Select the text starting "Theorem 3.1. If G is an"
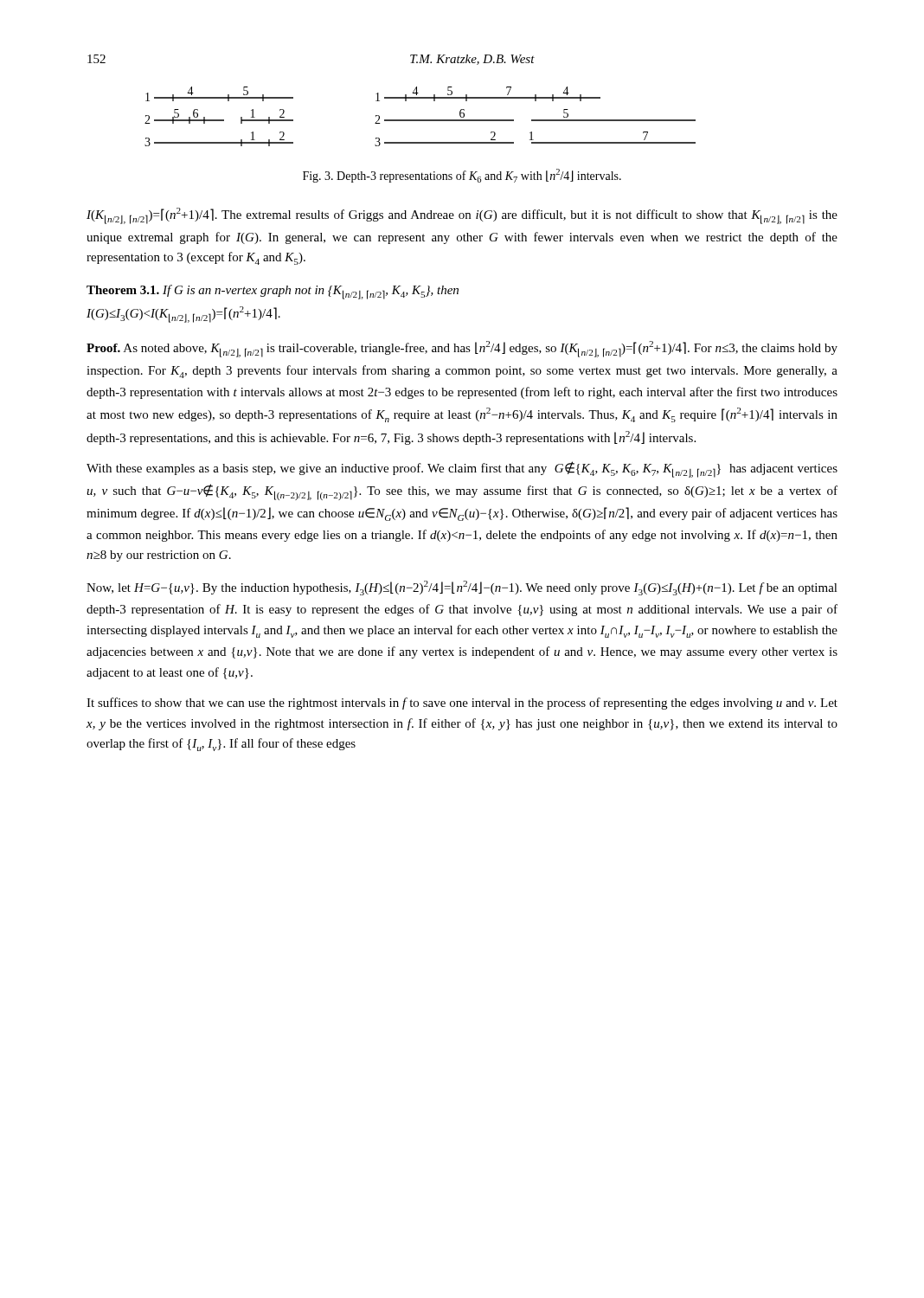Image resolution: width=924 pixels, height=1298 pixels. 273,303
